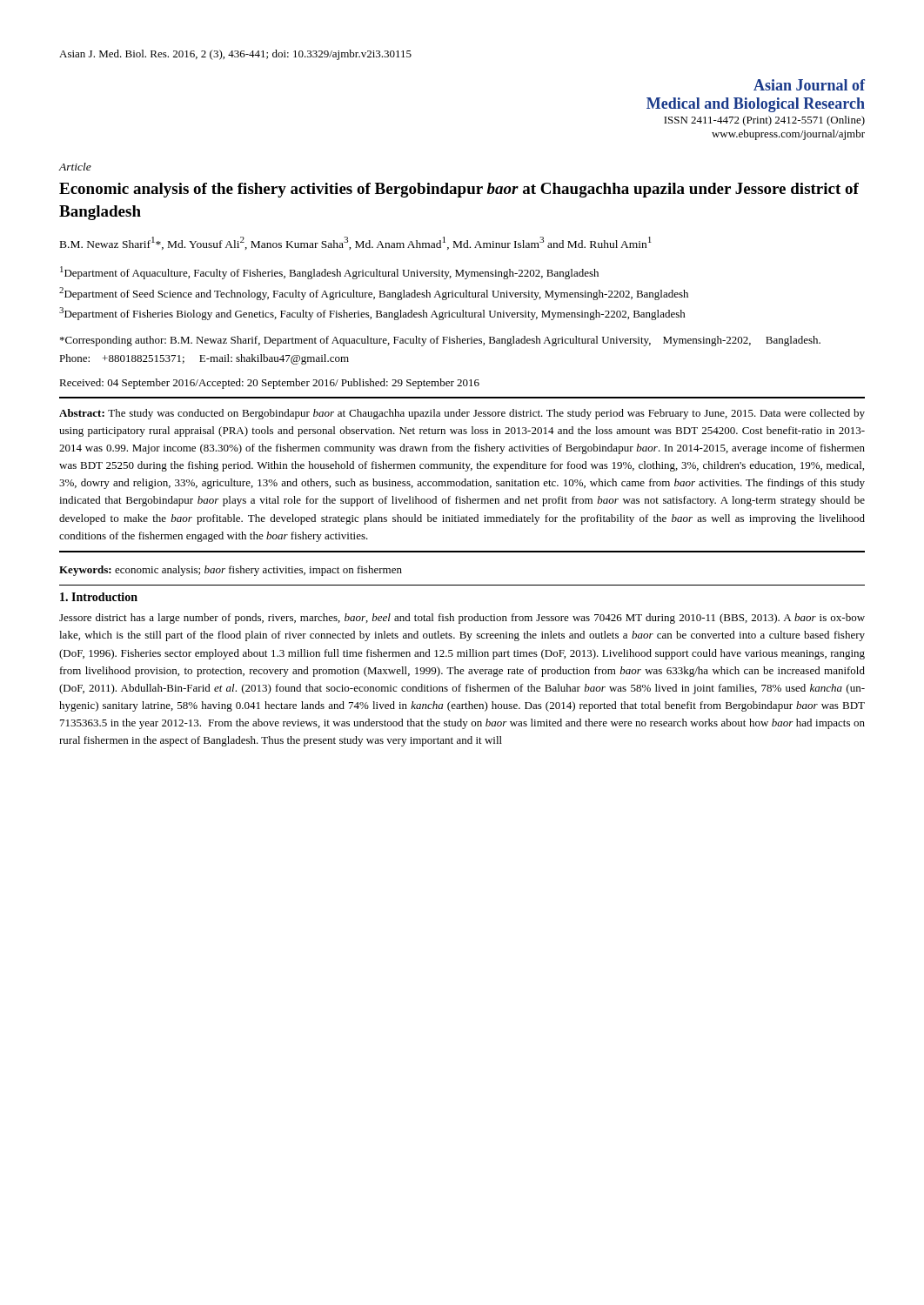The image size is (924, 1305).
Task: Find the section header that says "1. Introduction"
Action: tap(98, 598)
